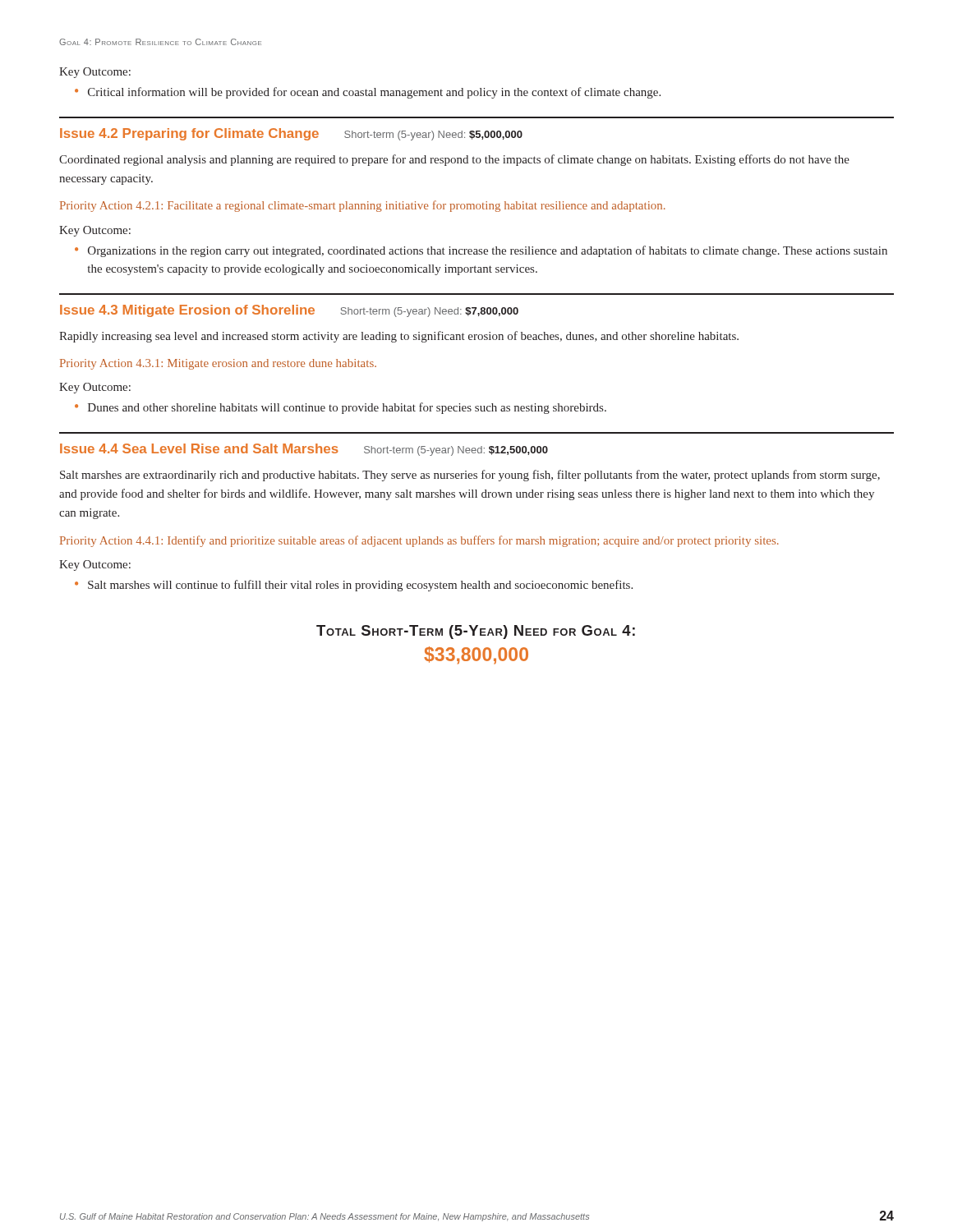Click on the text starting "• Organizations in the region"
The image size is (953, 1232).
pyautogui.click(x=484, y=260)
